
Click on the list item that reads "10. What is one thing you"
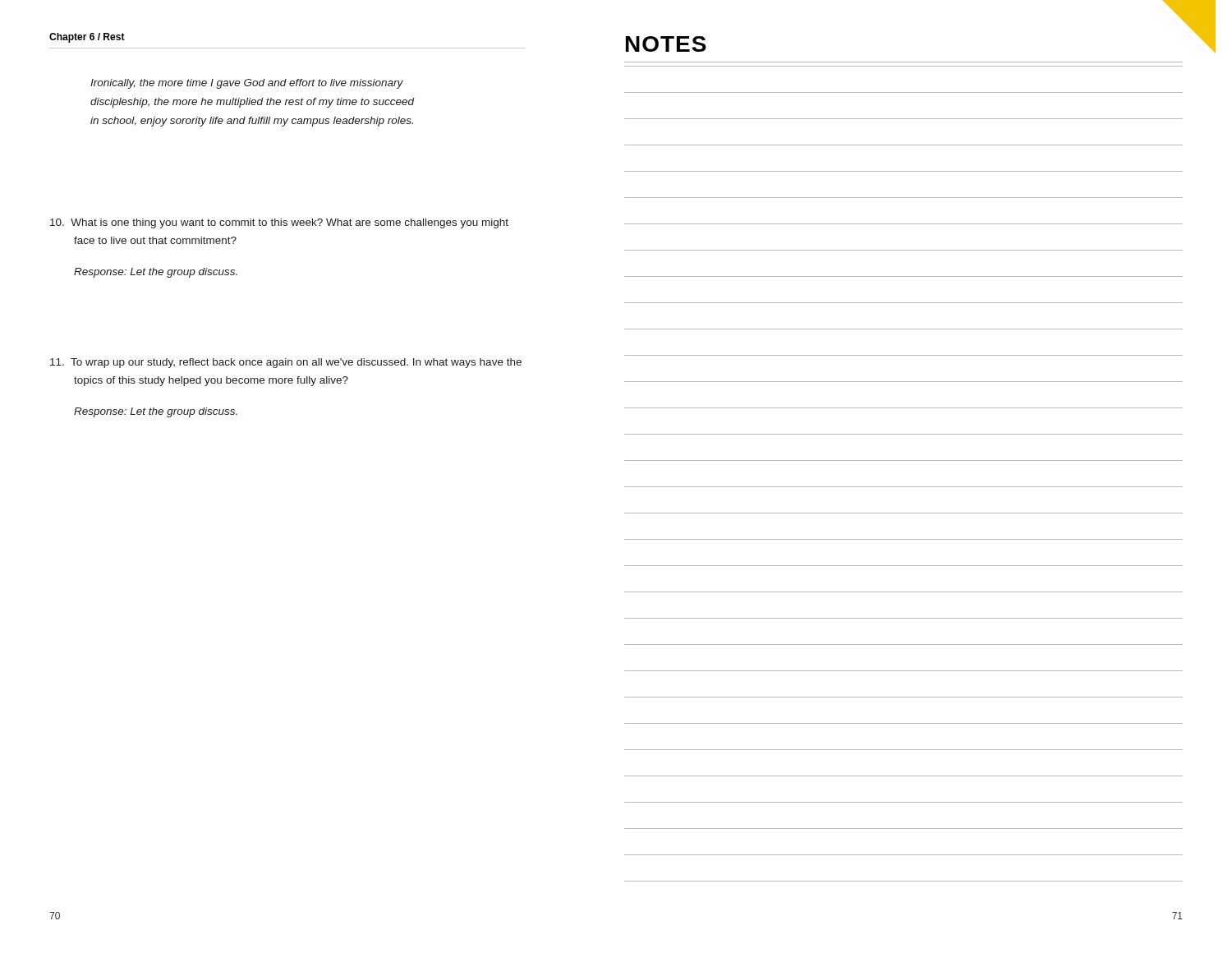(x=279, y=223)
